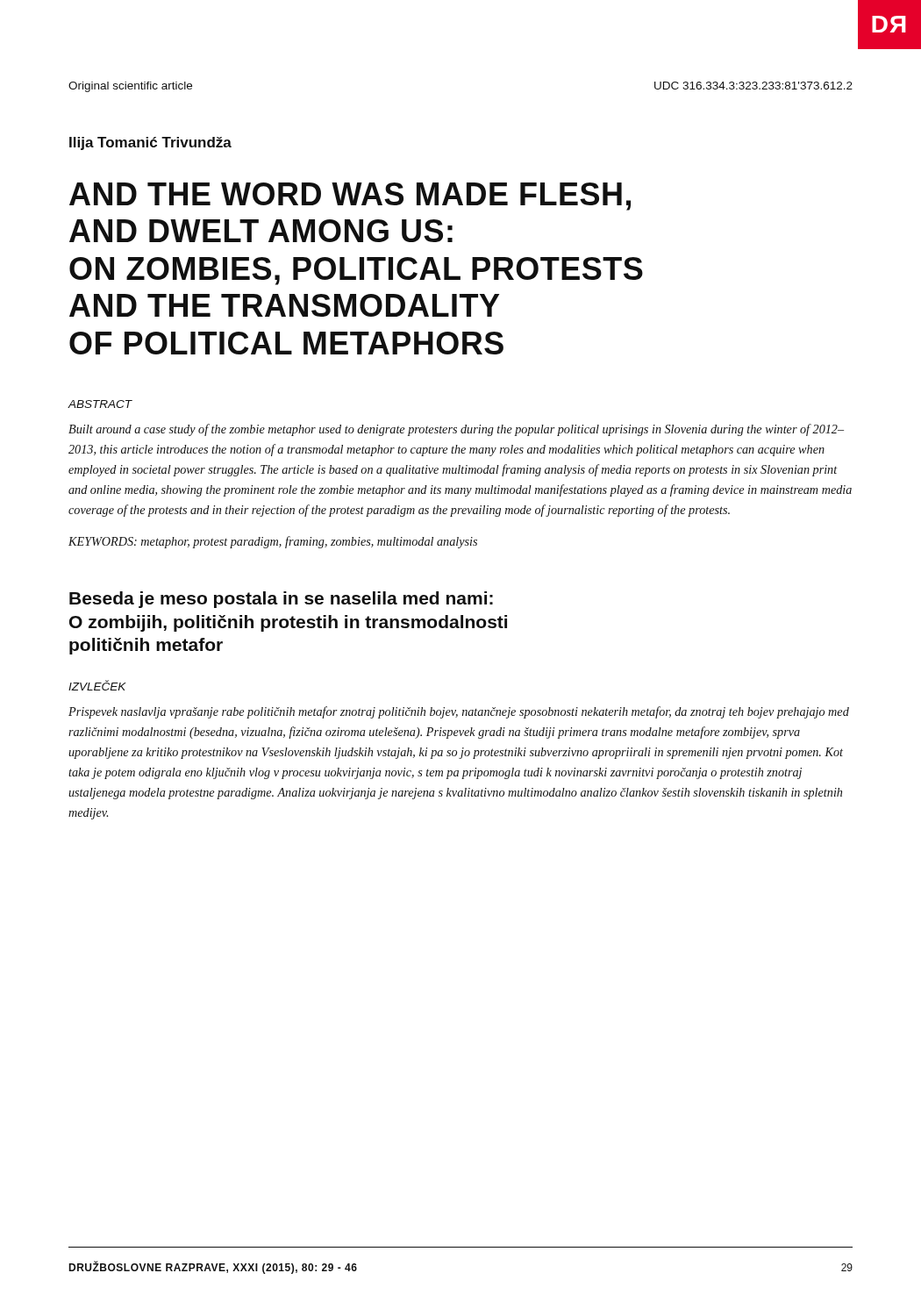921x1316 pixels.
Task: Click the logo
Action: (x=889, y=25)
